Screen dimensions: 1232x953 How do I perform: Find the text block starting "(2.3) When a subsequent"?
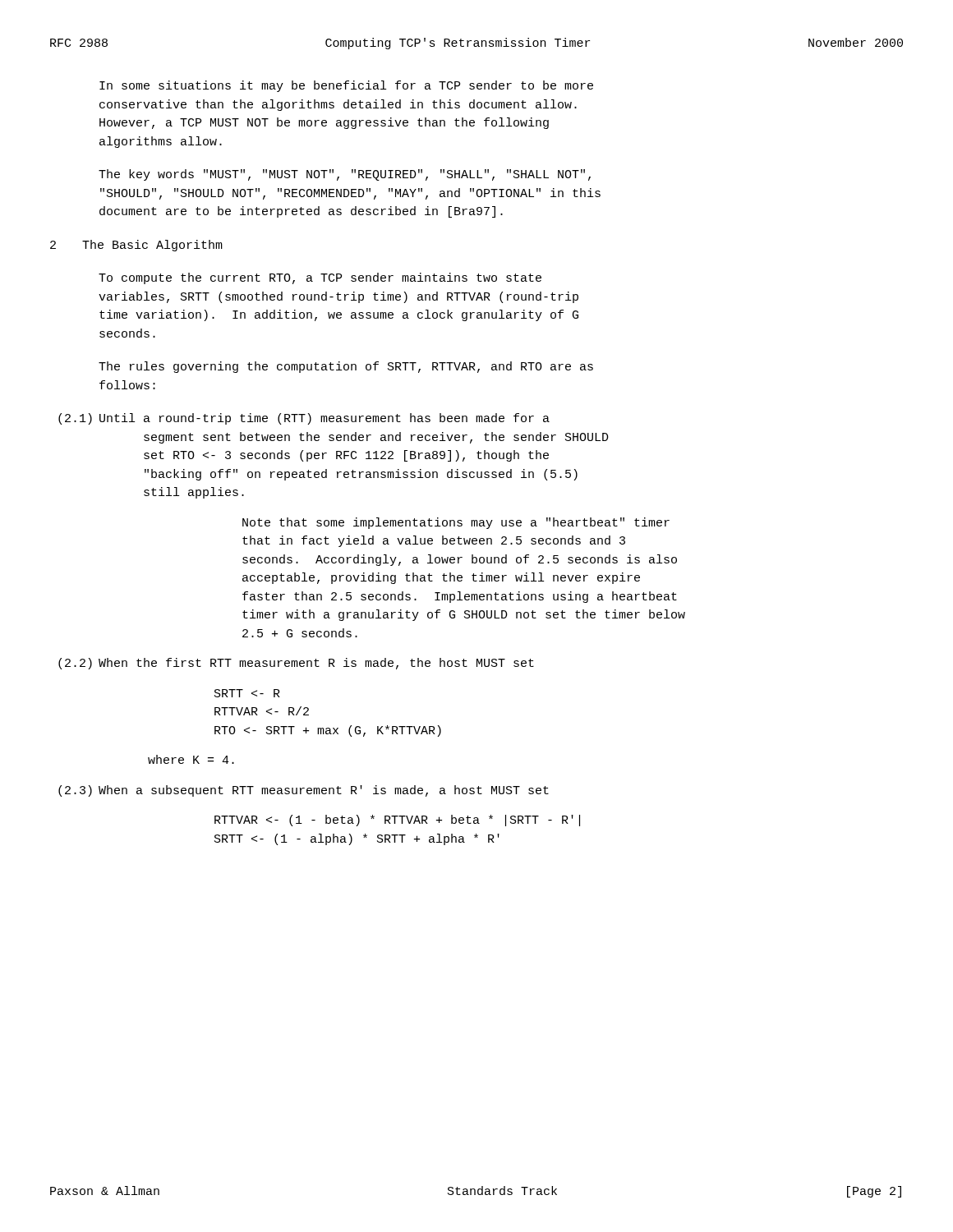point(476,792)
